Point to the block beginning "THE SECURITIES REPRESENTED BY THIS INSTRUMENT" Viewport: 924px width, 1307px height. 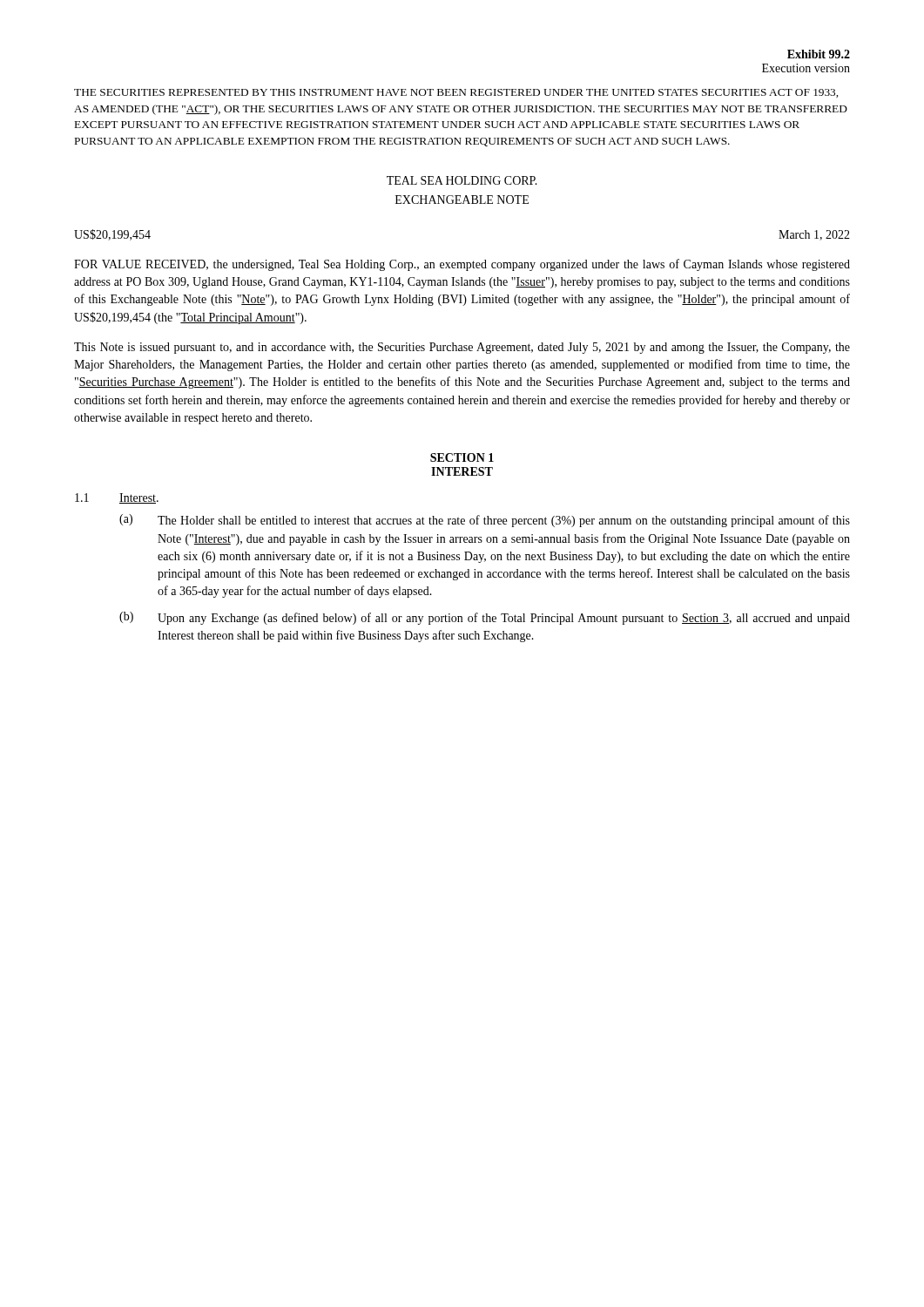(x=461, y=116)
